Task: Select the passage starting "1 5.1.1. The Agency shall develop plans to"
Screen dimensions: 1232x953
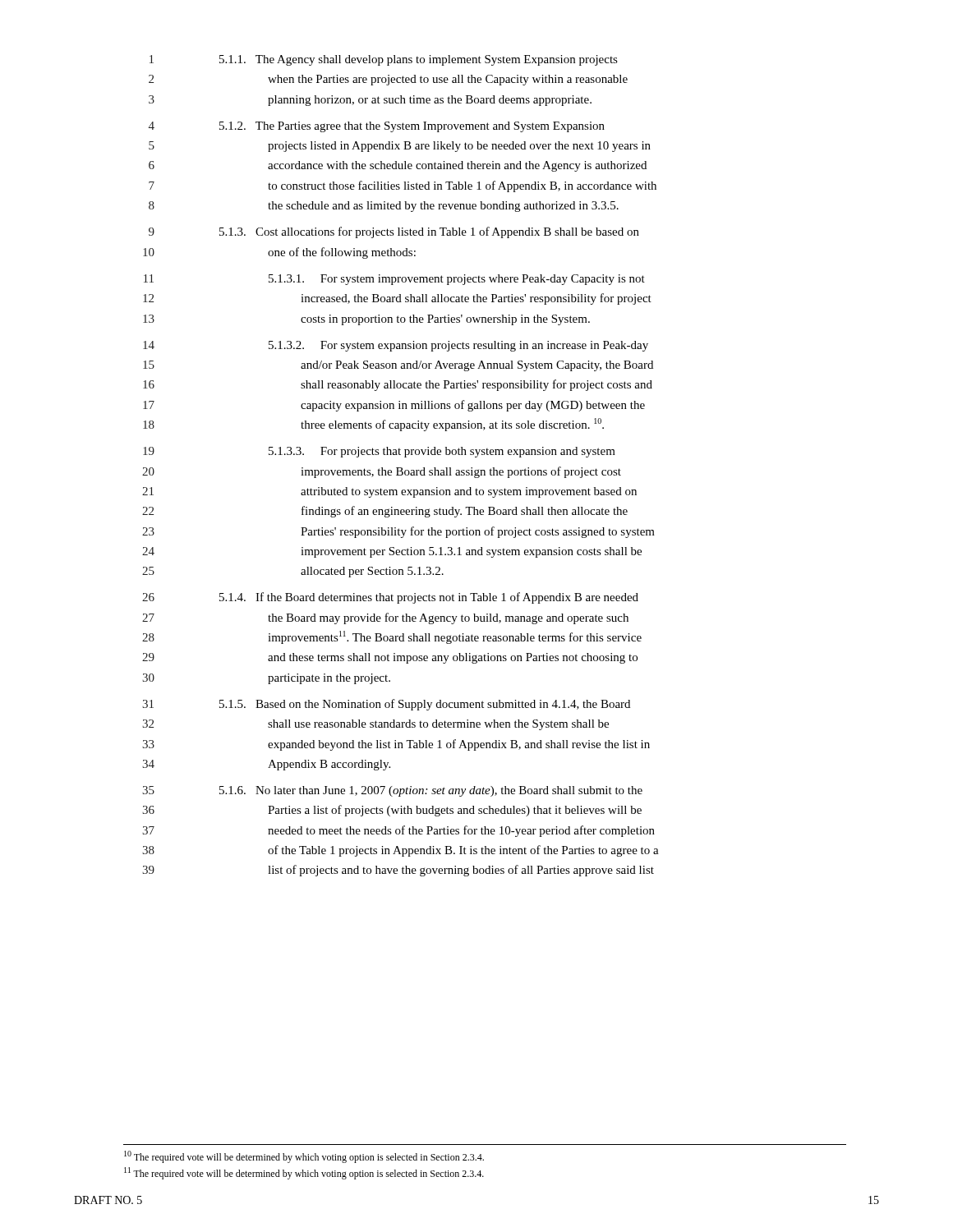Action: point(485,79)
